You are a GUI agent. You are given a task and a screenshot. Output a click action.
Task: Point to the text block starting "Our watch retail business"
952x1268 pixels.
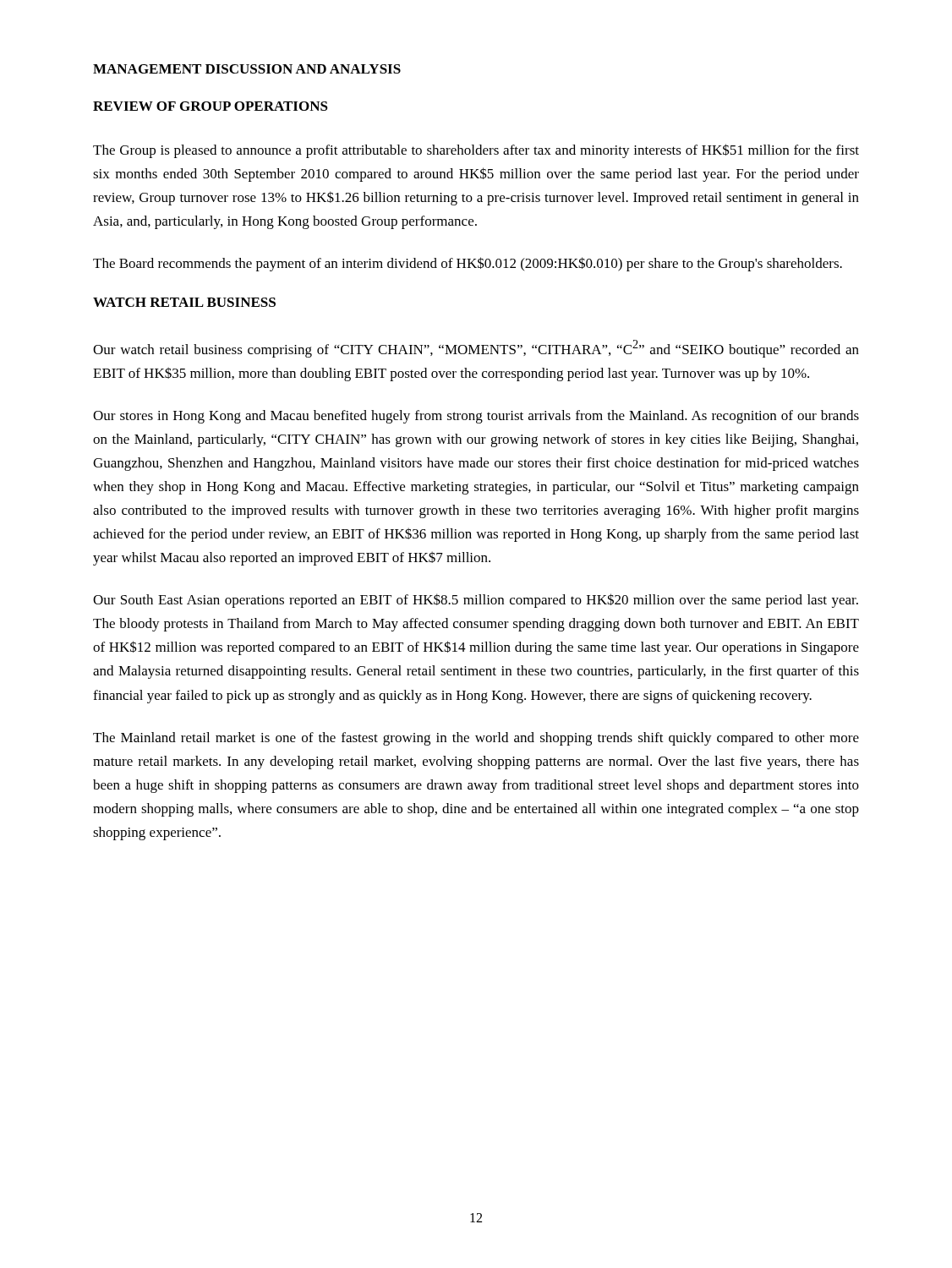[x=476, y=359]
